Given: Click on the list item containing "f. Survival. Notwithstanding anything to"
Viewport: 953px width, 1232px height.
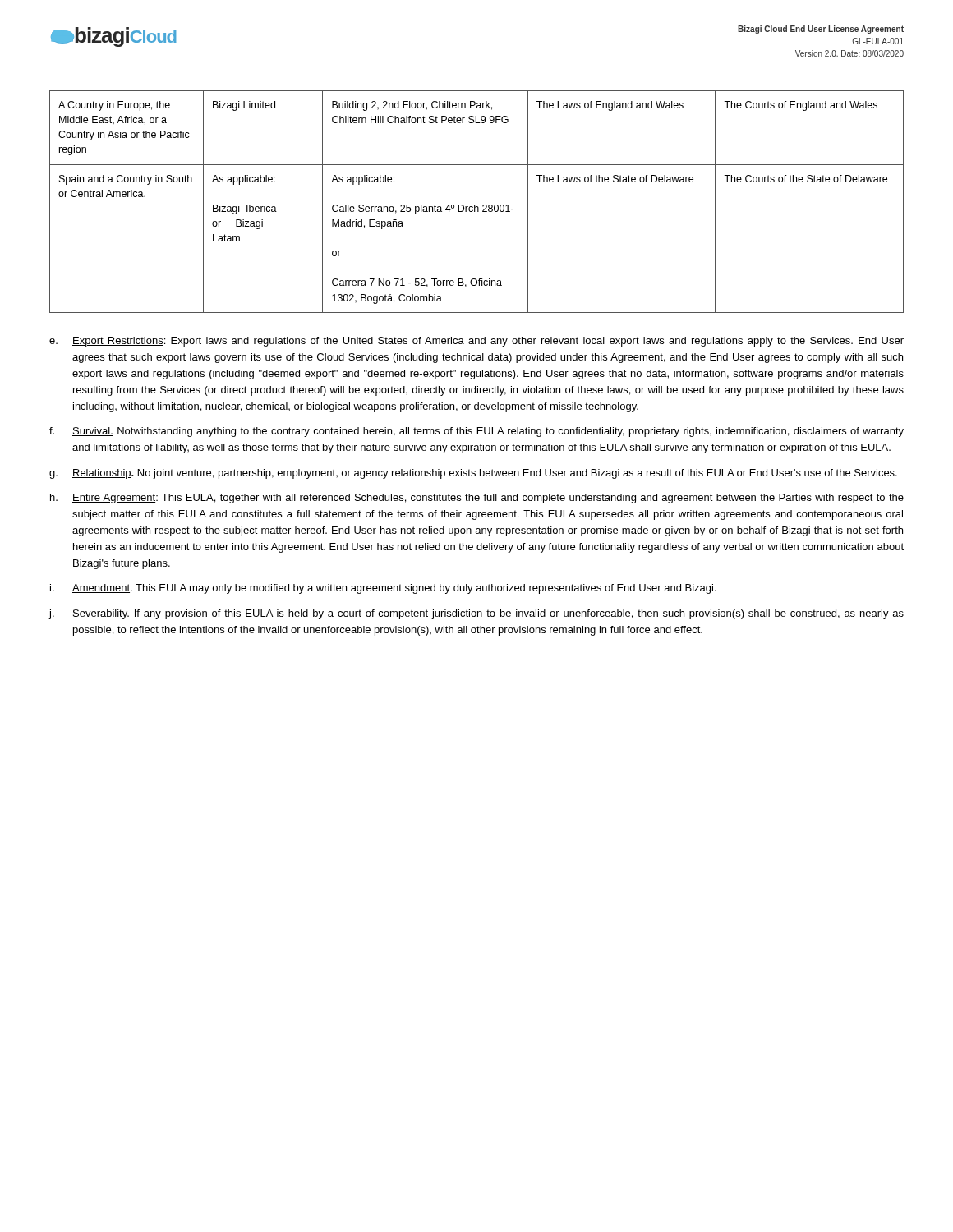Looking at the screenshot, I should tap(476, 440).
